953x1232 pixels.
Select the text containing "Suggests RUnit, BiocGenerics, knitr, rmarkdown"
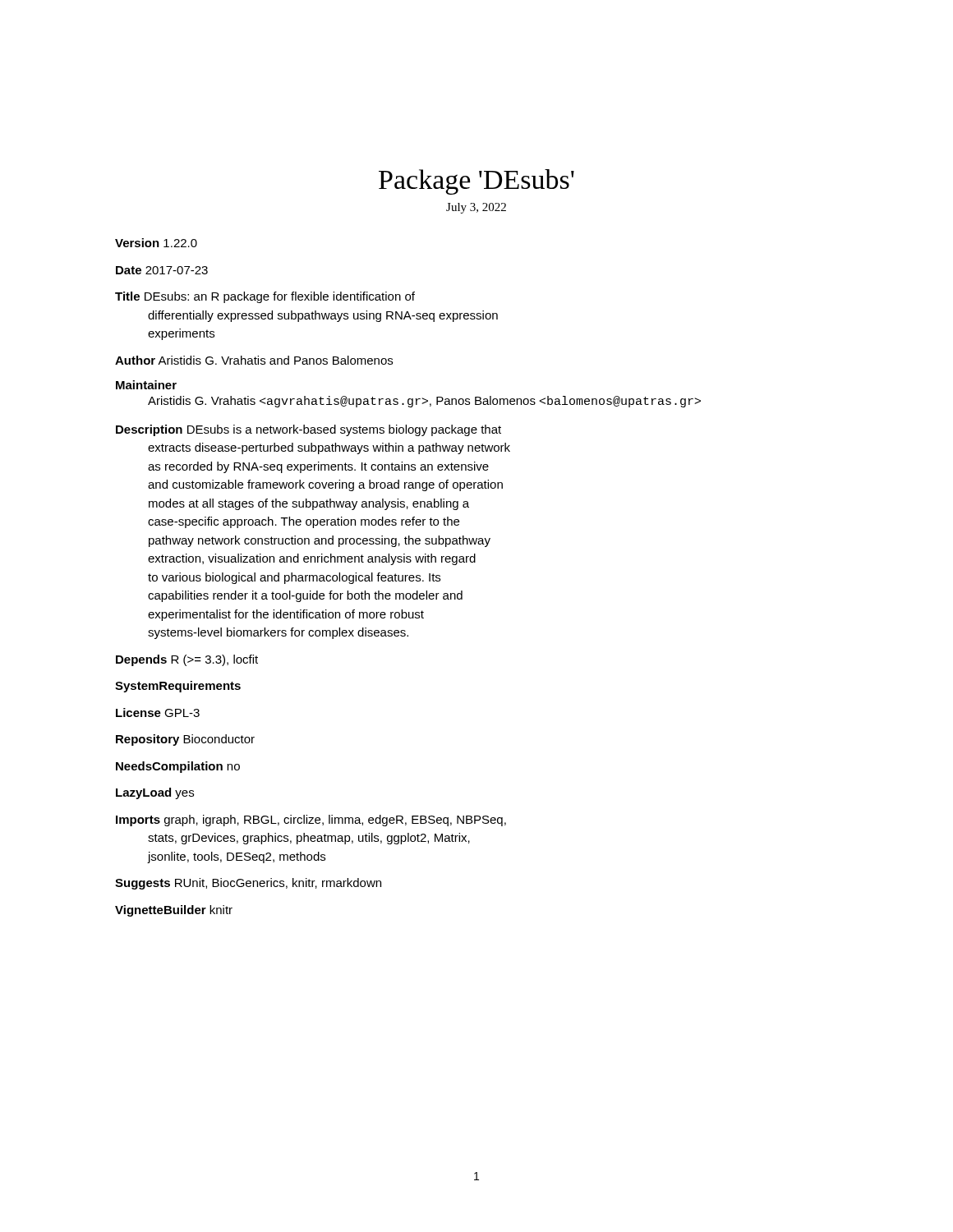coord(249,883)
